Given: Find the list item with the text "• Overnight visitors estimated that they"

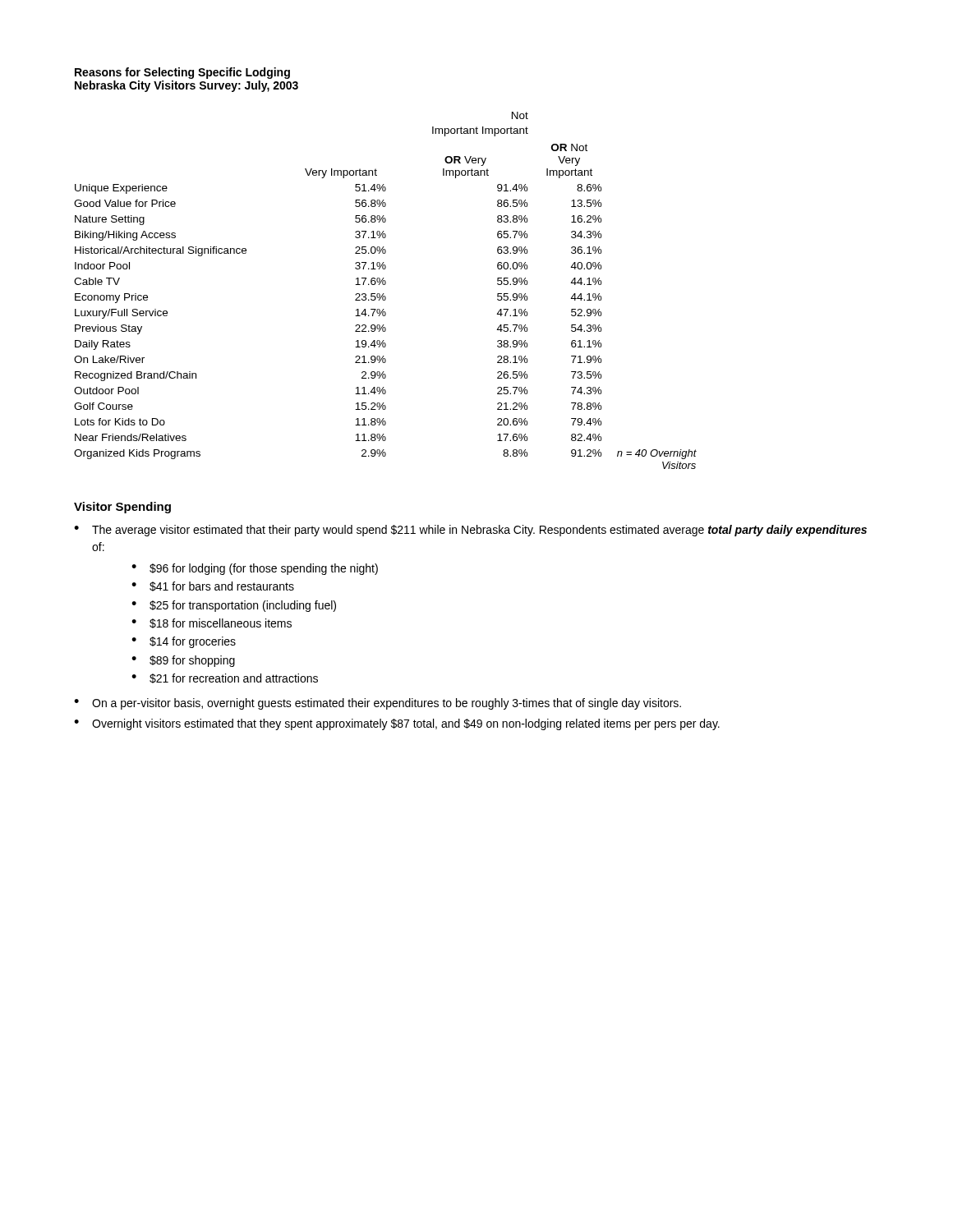Looking at the screenshot, I should tap(476, 724).
